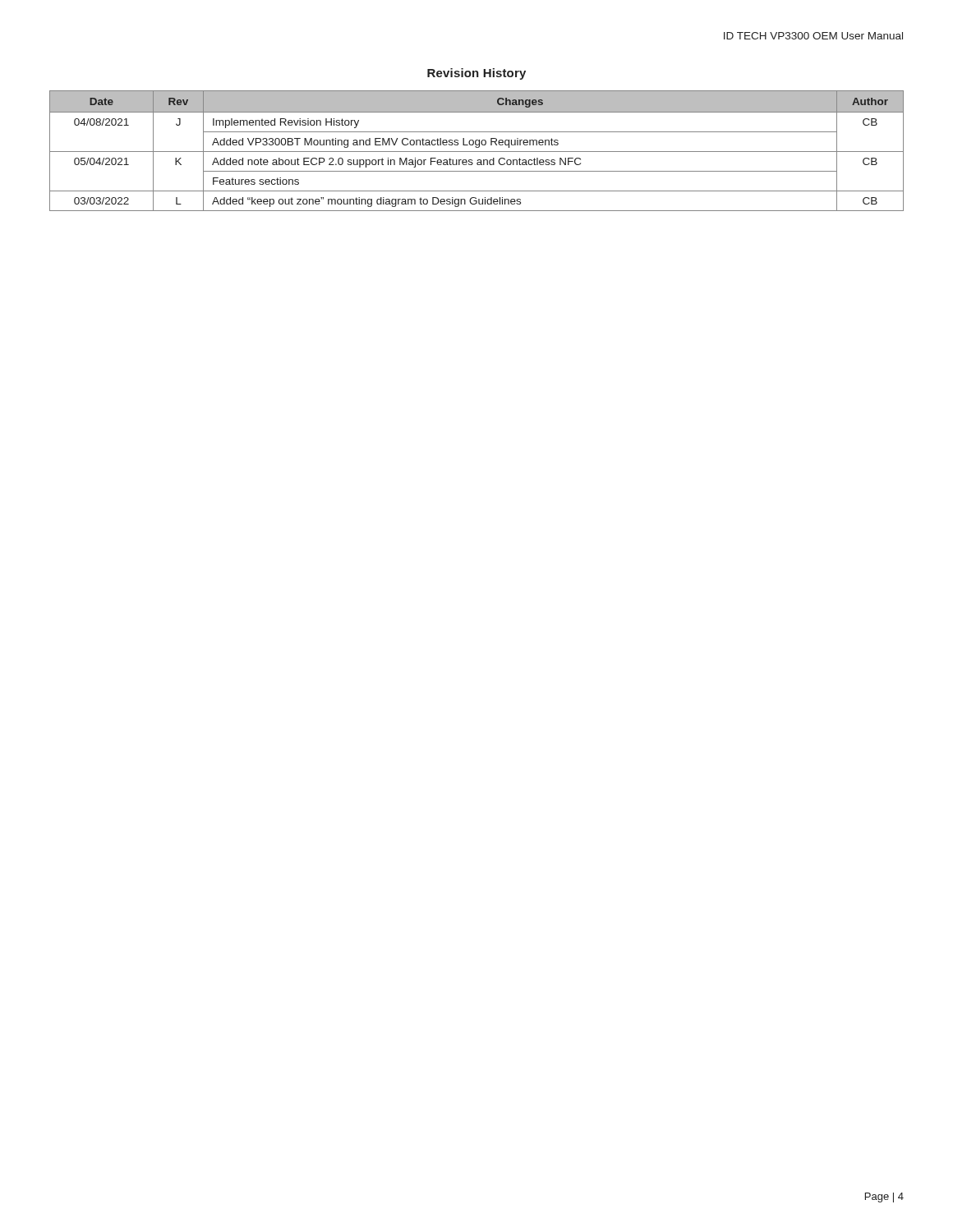Select the block starting "Revision History"
This screenshot has width=953, height=1232.
[476, 73]
